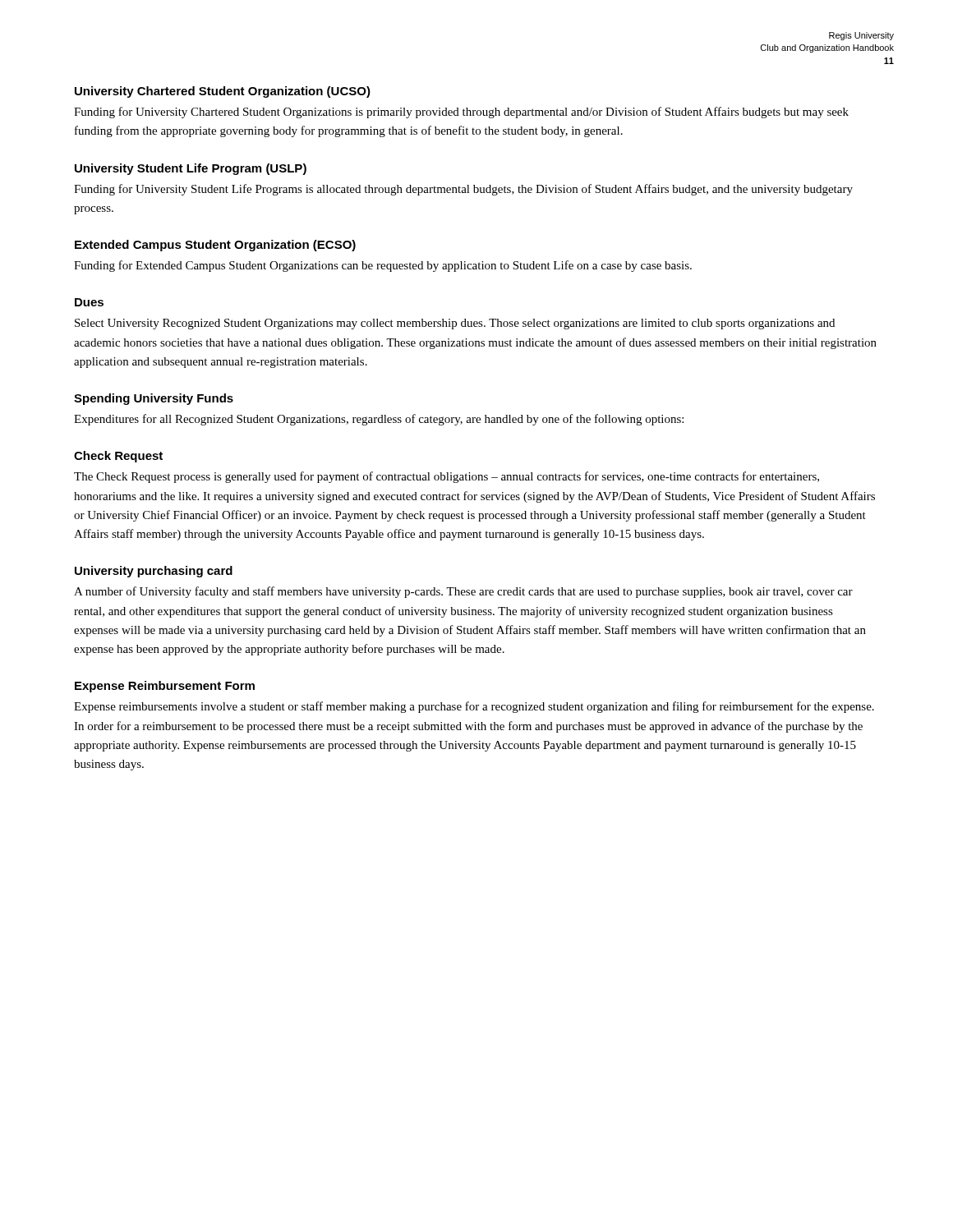Find "Spending University Funds" on this page
Screen dimensions: 1232x953
click(154, 398)
